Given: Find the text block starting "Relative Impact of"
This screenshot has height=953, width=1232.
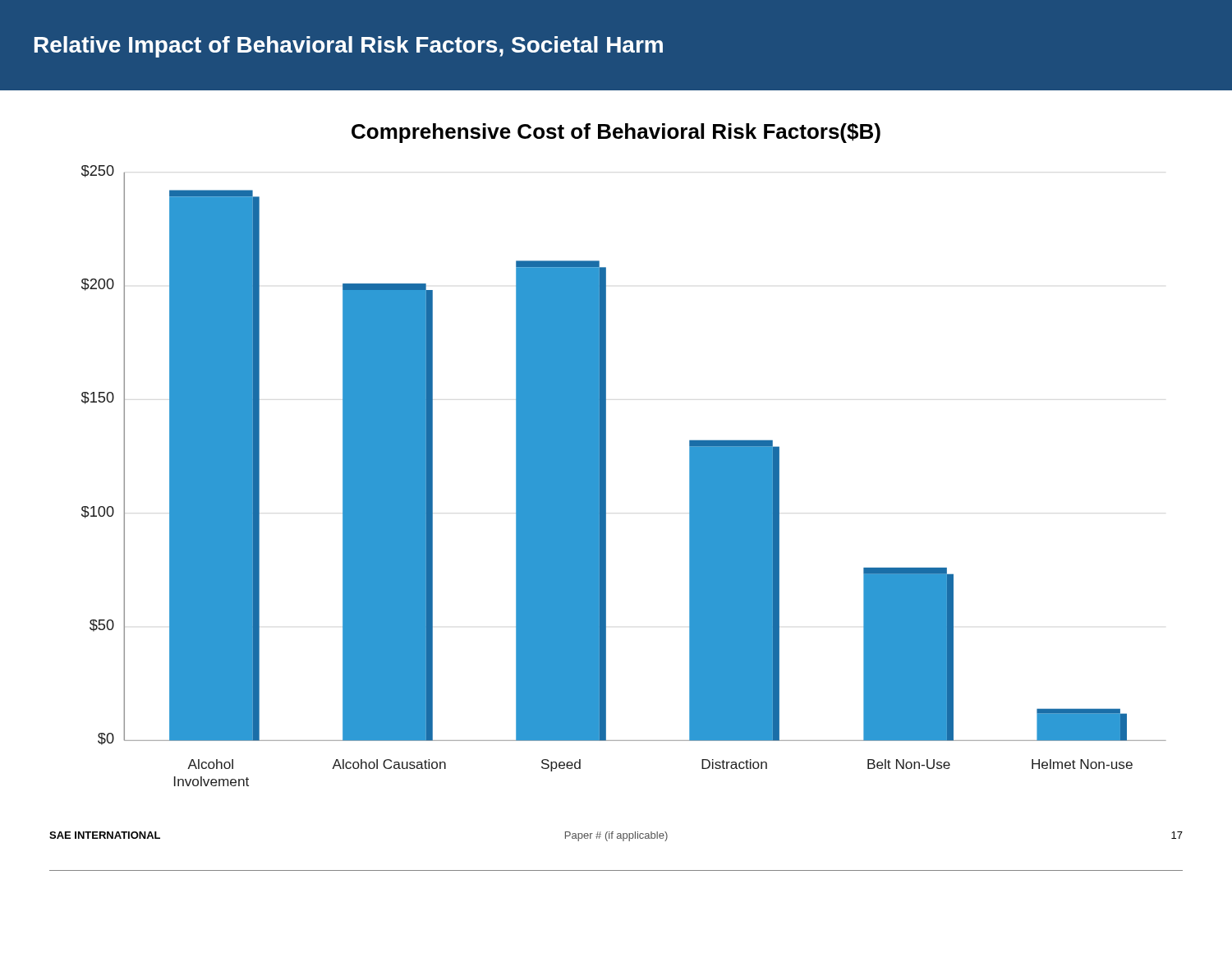Looking at the screenshot, I should pyautogui.click(x=349, y=45).
